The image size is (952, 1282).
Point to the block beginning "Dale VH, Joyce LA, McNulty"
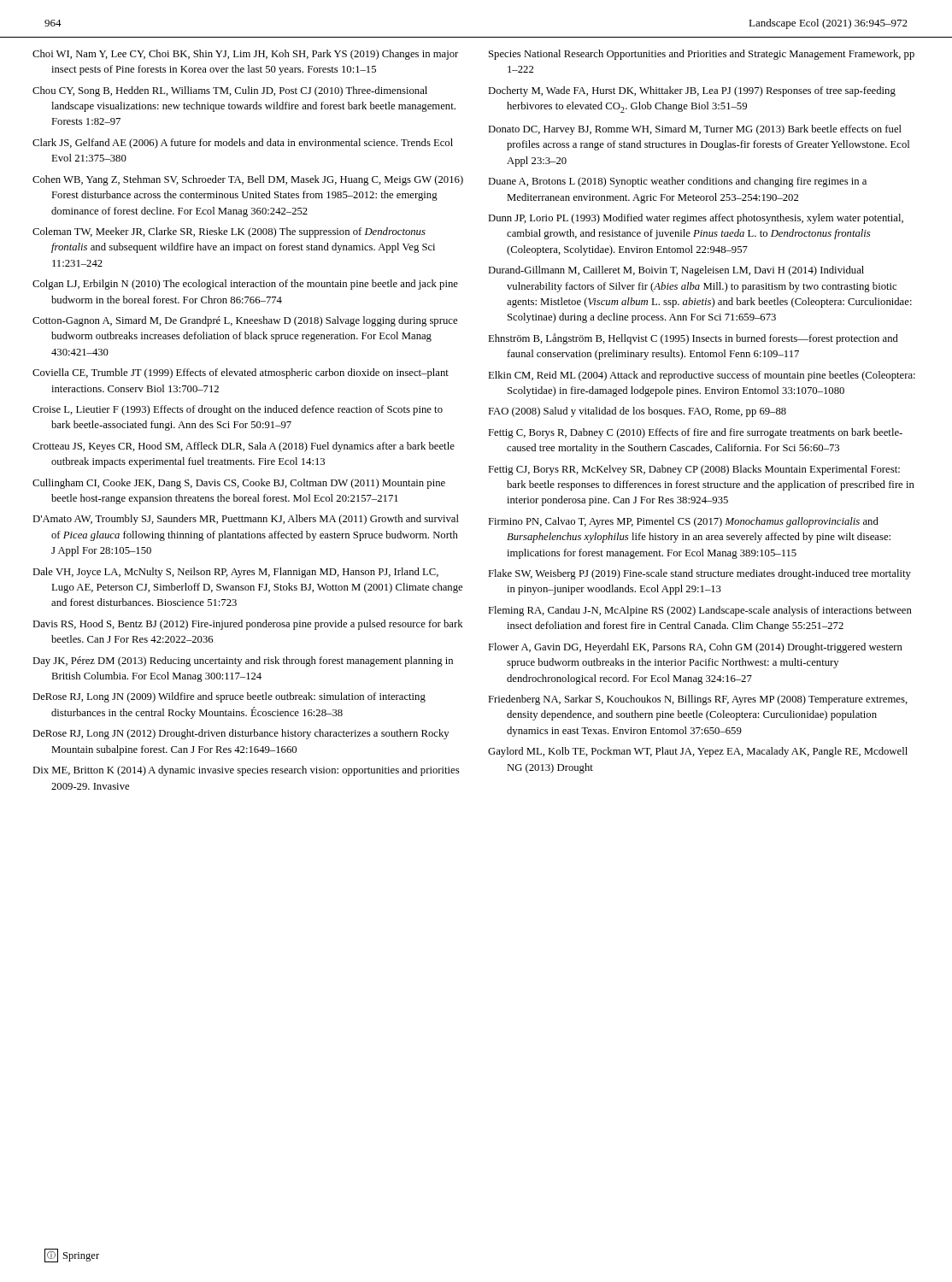coord(248,587)
